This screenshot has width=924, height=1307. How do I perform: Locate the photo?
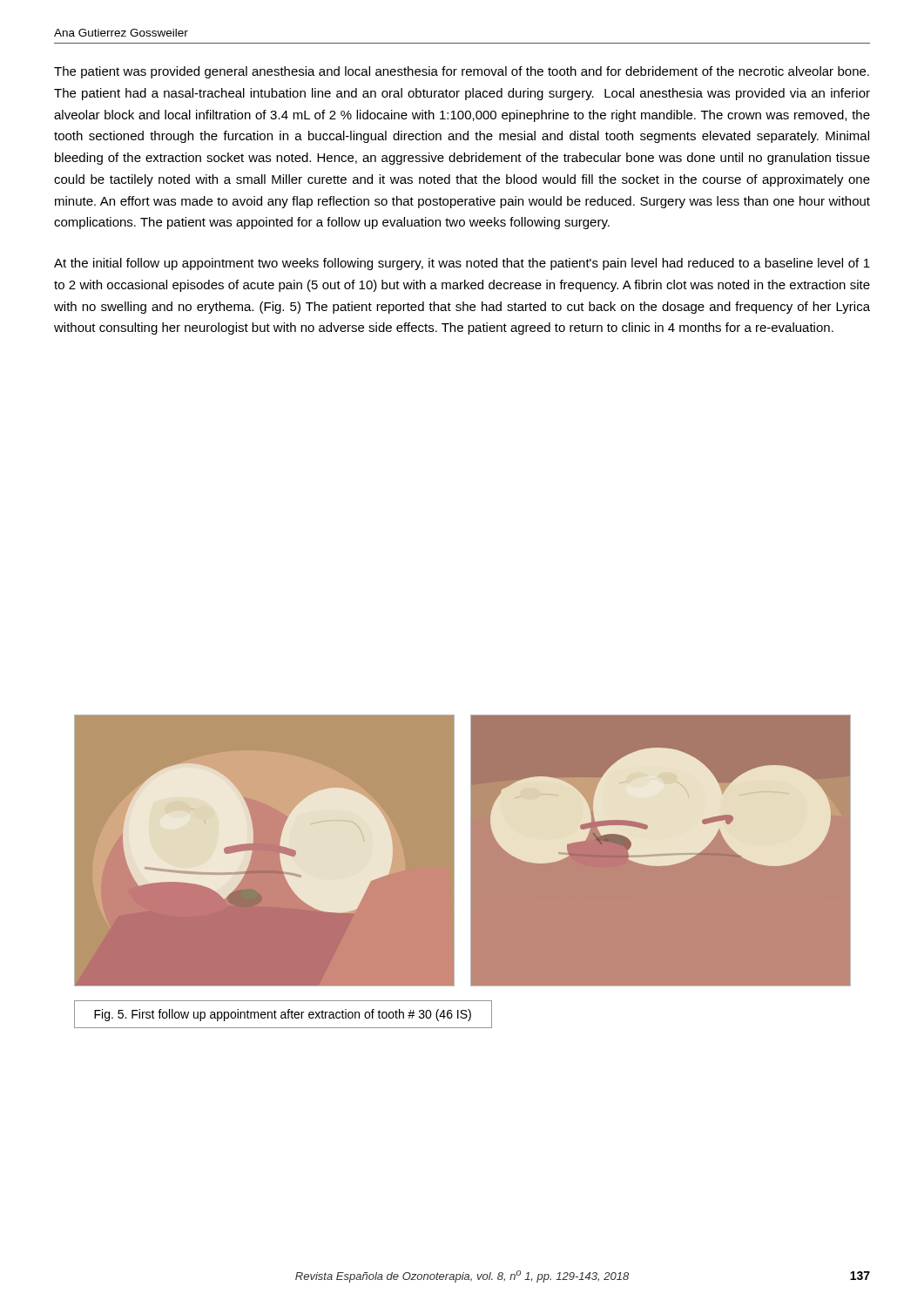click(462, 871)
